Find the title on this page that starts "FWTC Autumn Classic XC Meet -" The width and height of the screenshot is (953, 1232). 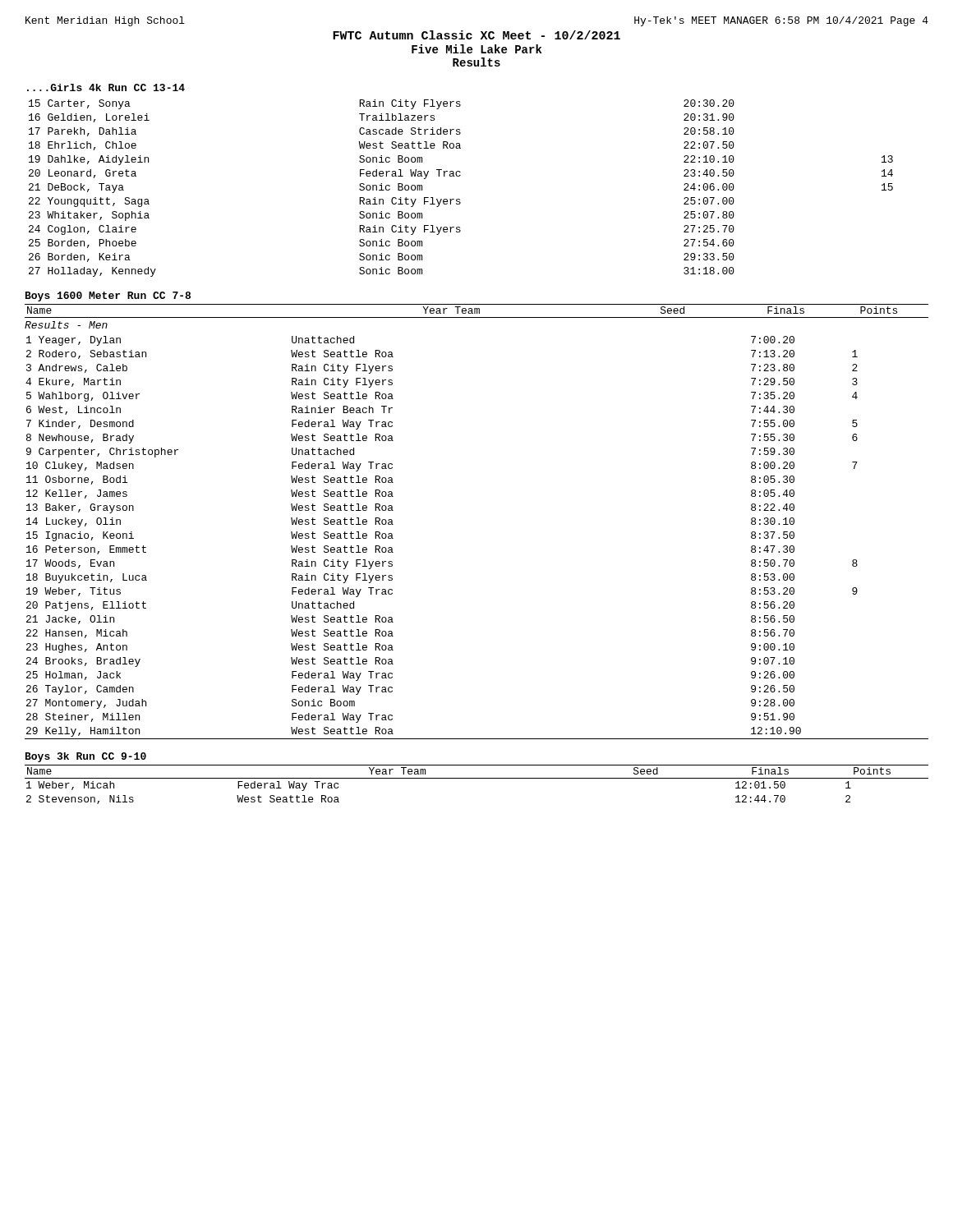[476, 50]
